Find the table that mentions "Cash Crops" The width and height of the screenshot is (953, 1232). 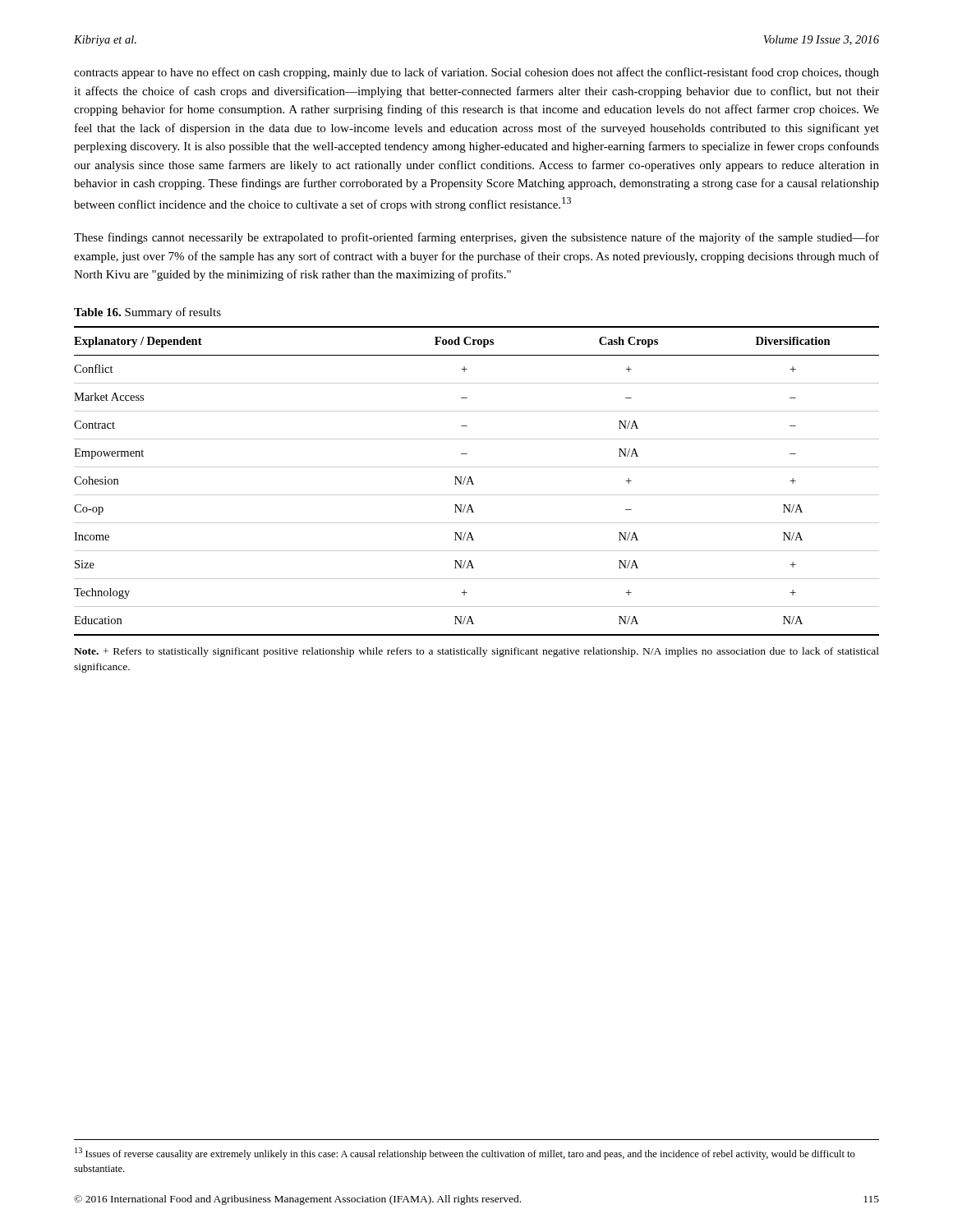[476, 501]
